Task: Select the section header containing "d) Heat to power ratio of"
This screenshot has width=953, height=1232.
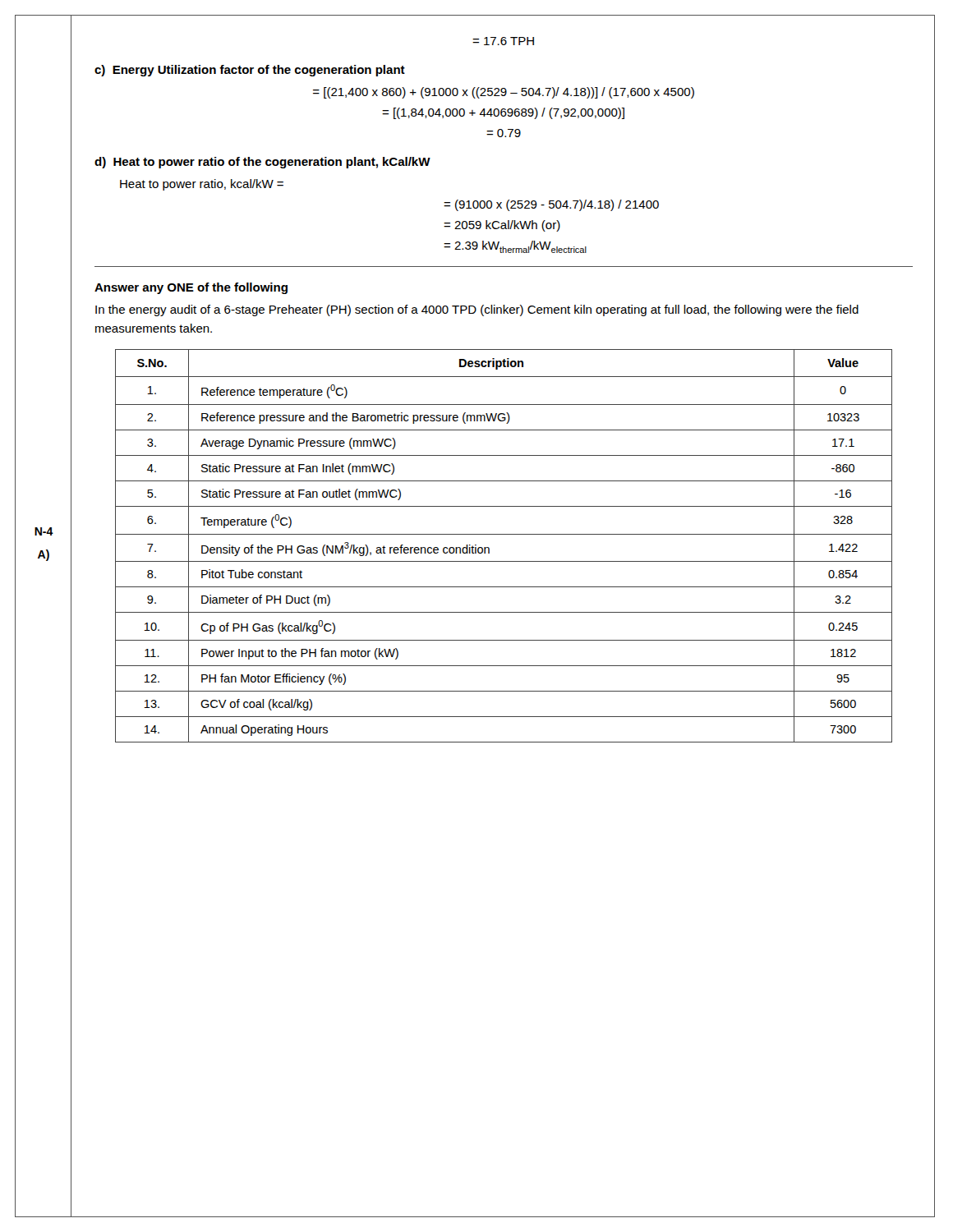Action: 262,161
